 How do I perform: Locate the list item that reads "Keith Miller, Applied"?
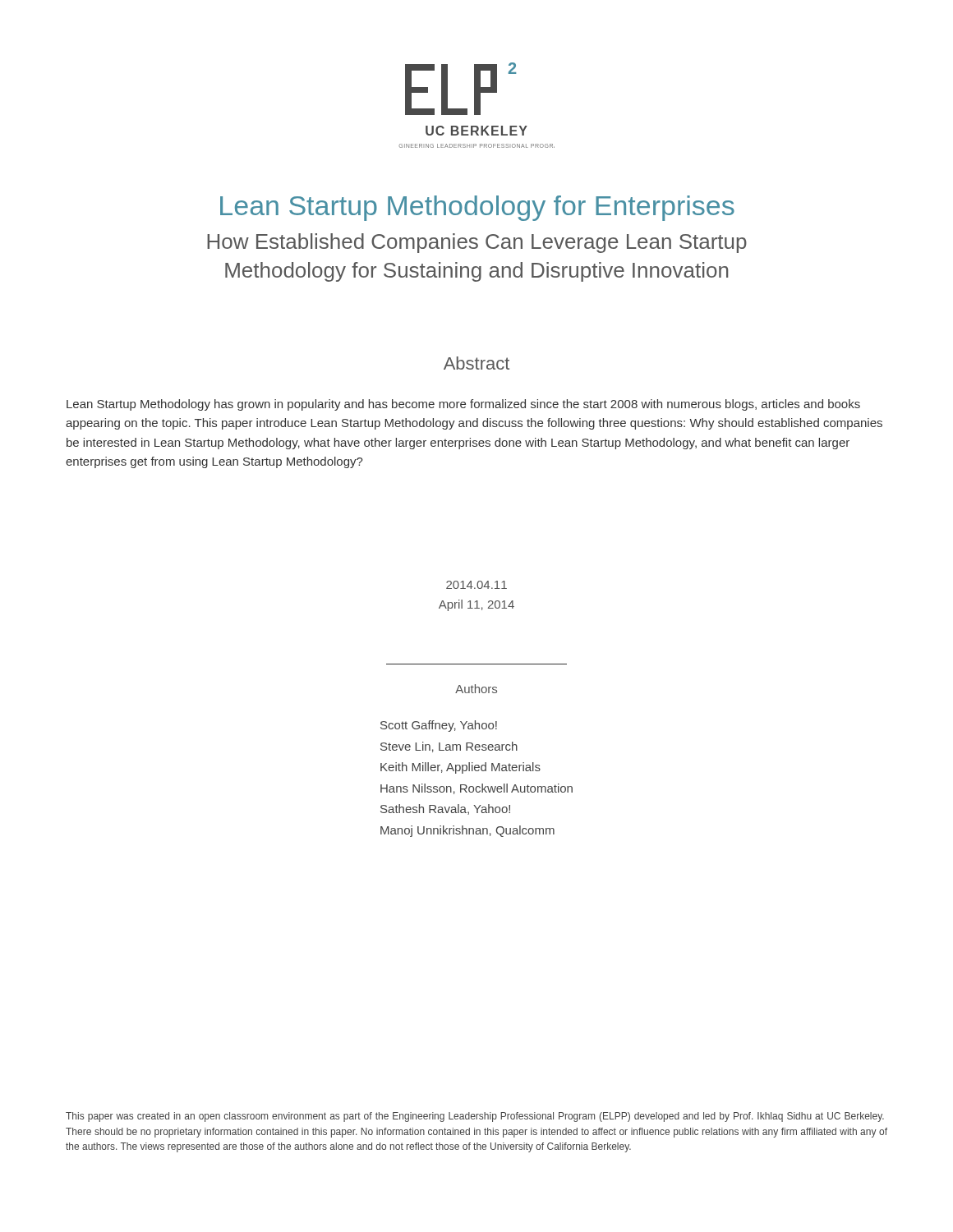pos(460,767)
